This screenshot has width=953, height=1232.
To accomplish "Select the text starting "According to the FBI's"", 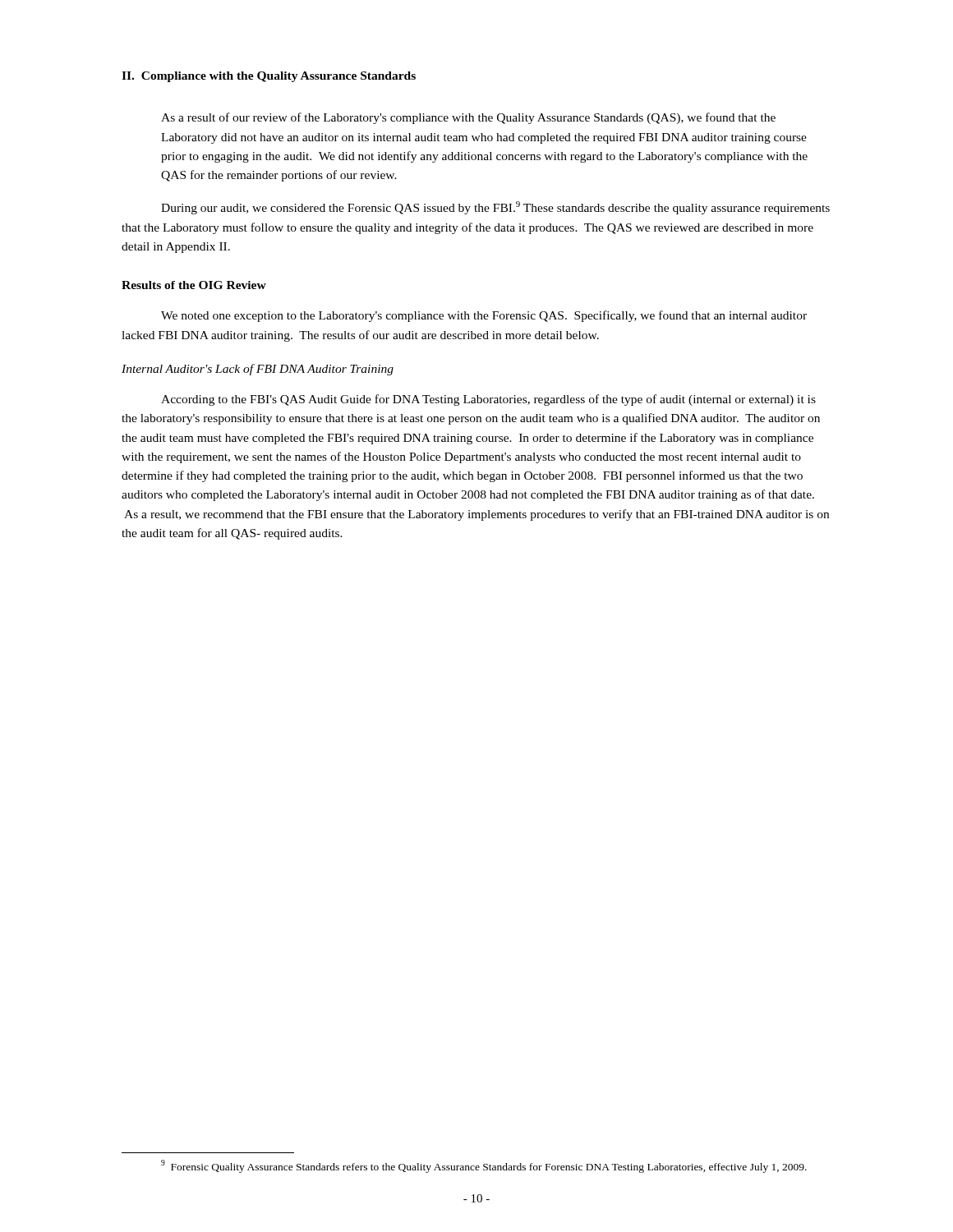I will 476,466.
